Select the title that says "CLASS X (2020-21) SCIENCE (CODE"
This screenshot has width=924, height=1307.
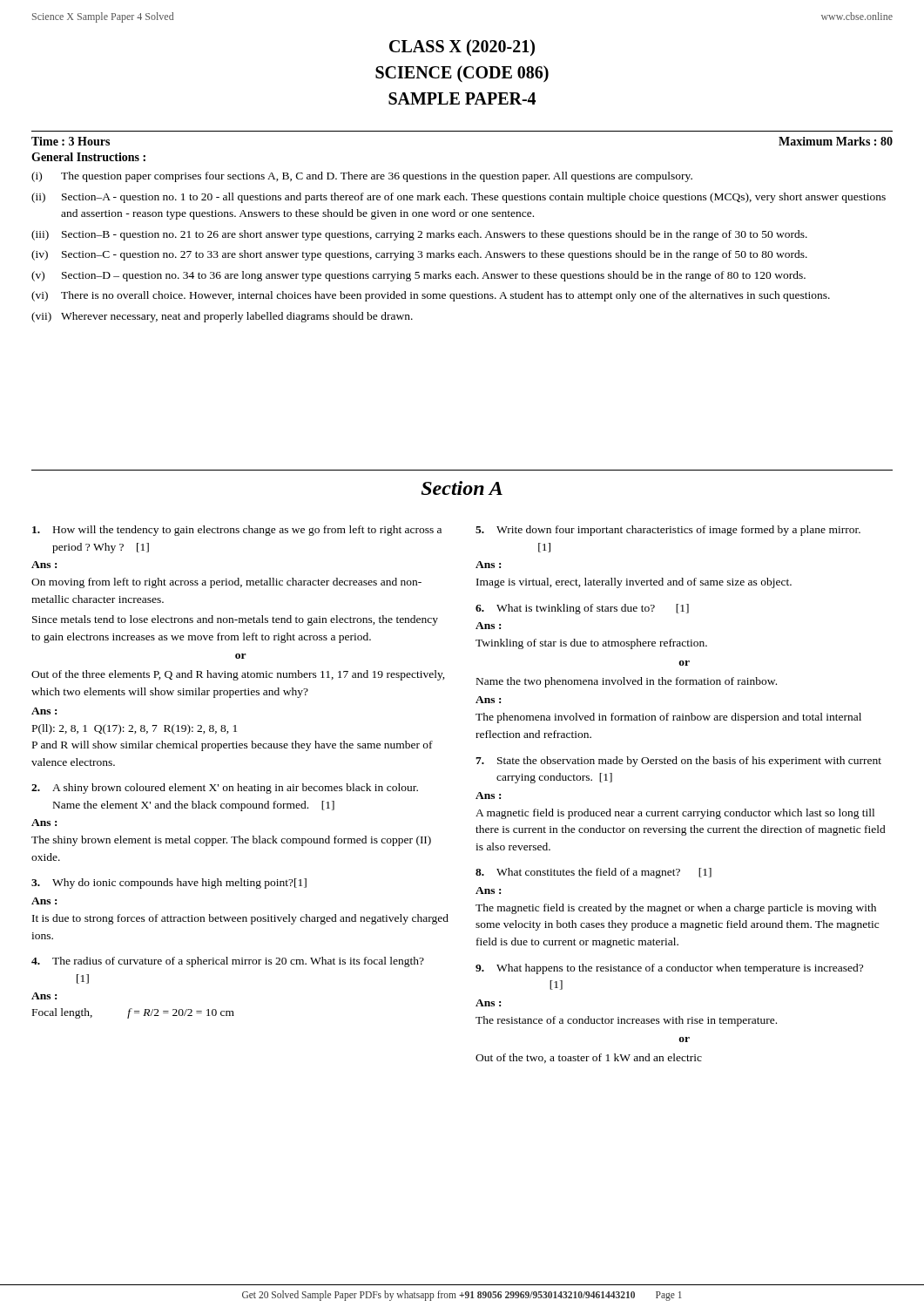[462, 72]
